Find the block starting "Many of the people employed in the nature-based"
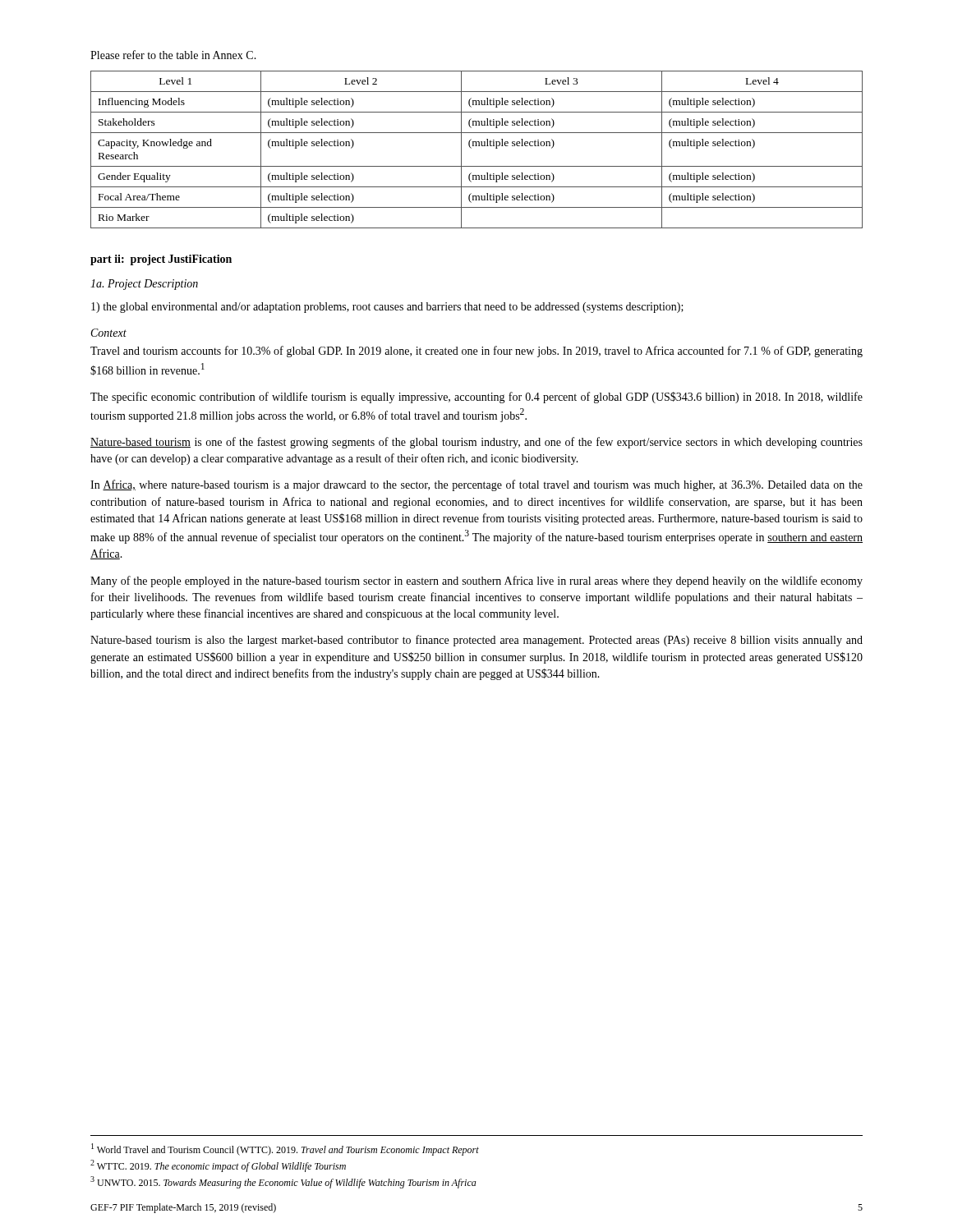This screenshot has width=953, height=1232. coord(476,597)
